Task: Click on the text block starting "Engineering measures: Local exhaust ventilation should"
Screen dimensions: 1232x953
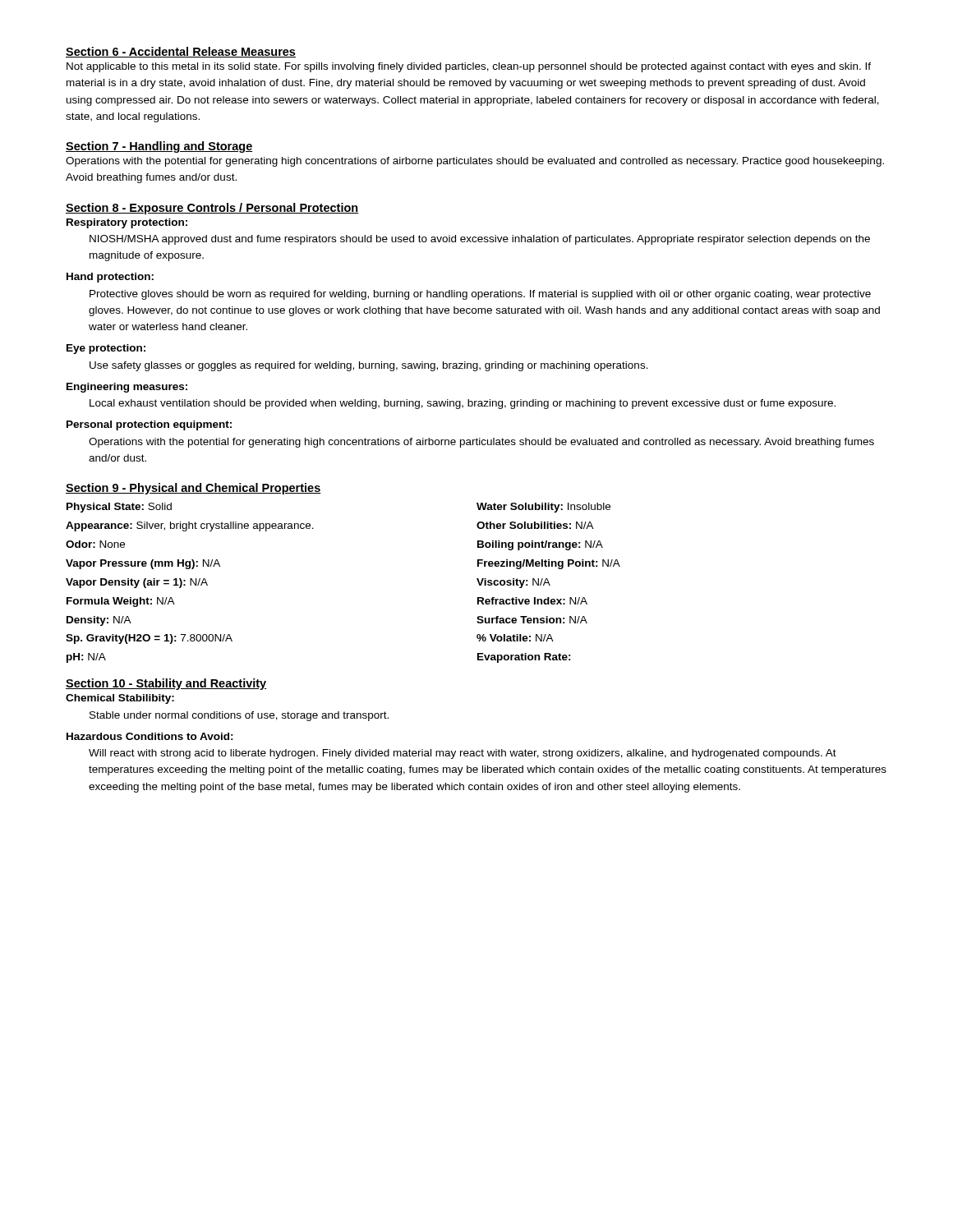Action: (476, 396)
